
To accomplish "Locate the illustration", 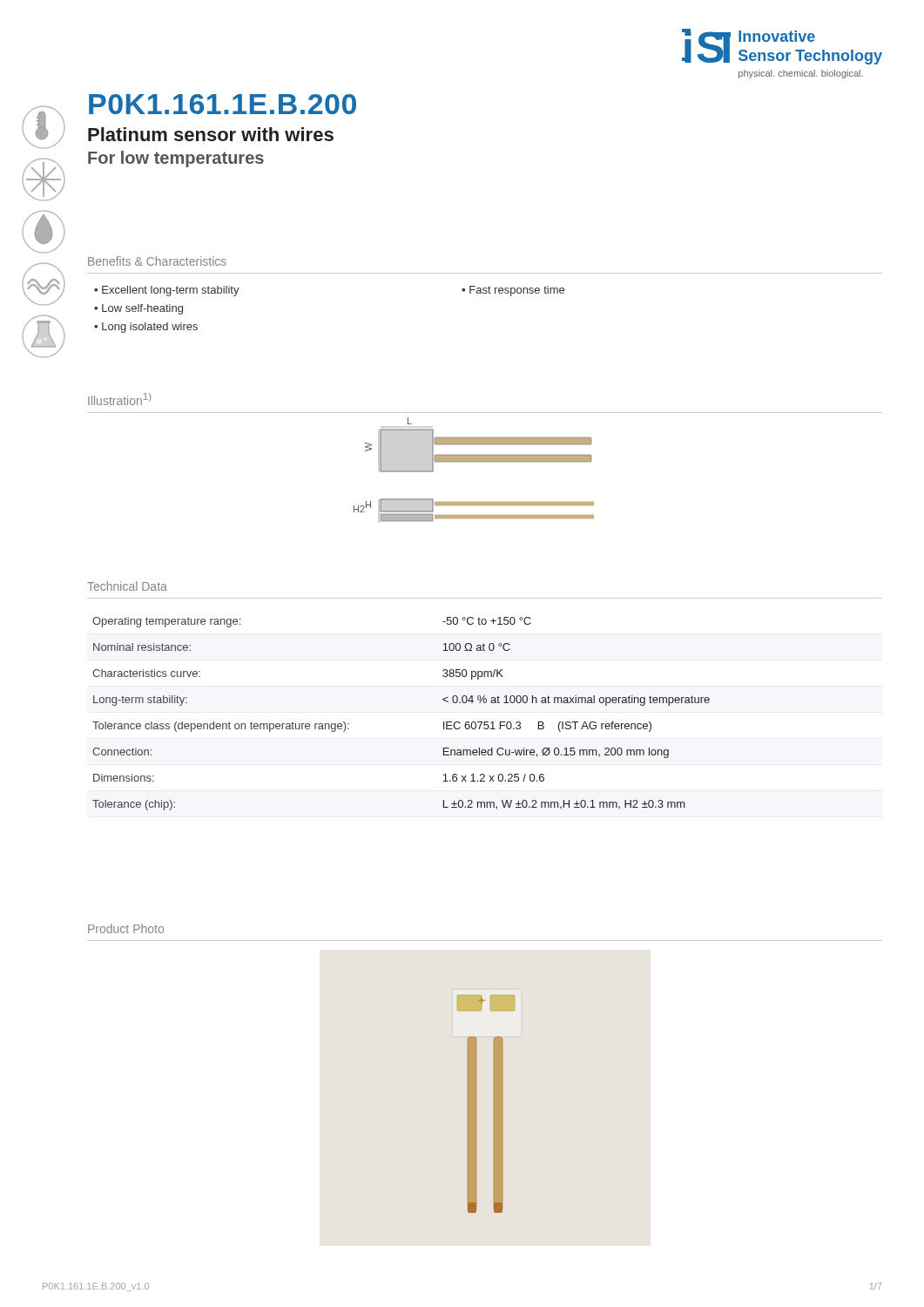I will 44,253.
